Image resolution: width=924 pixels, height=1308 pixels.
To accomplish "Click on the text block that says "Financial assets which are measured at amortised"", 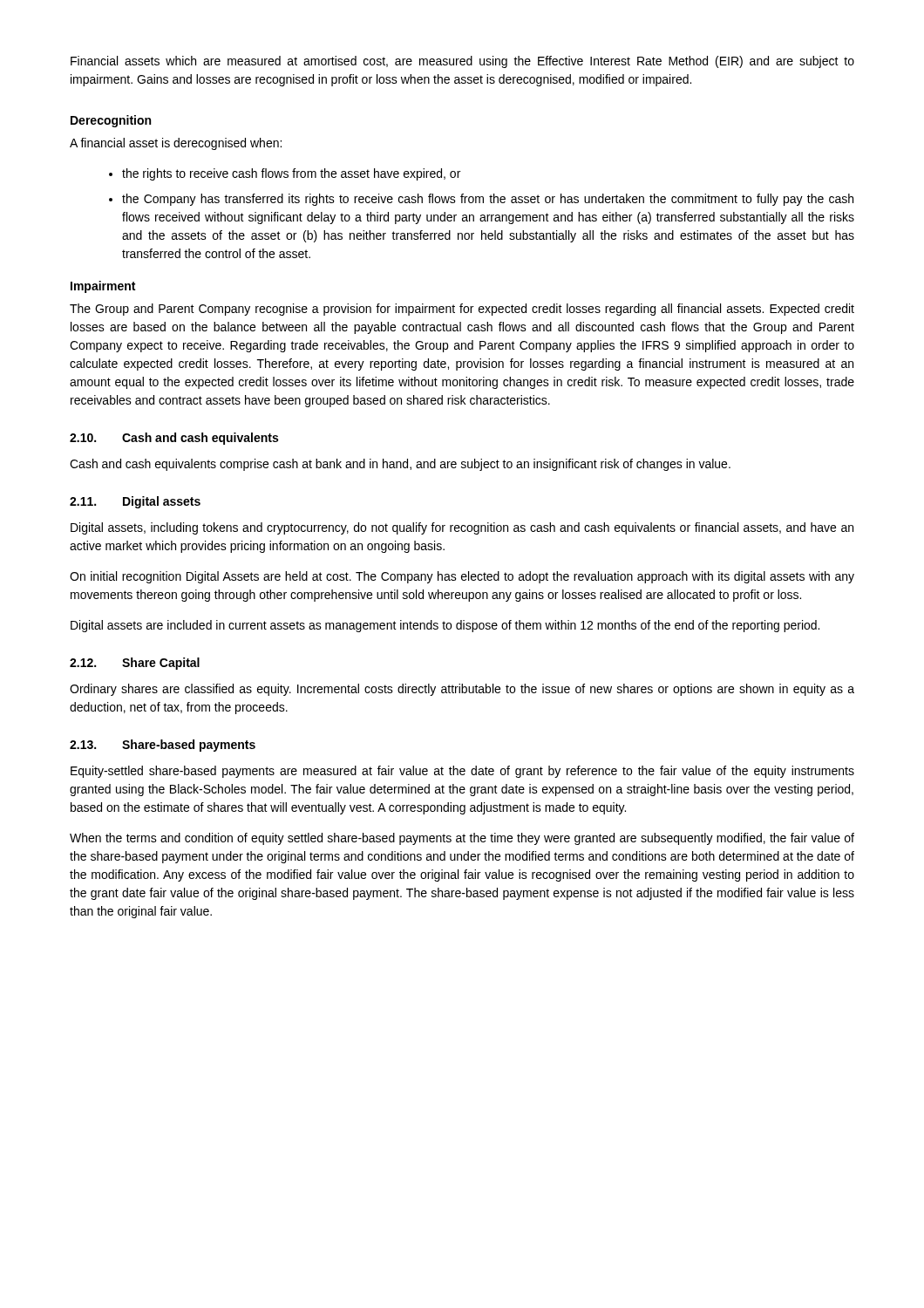I will coord(462,70).
